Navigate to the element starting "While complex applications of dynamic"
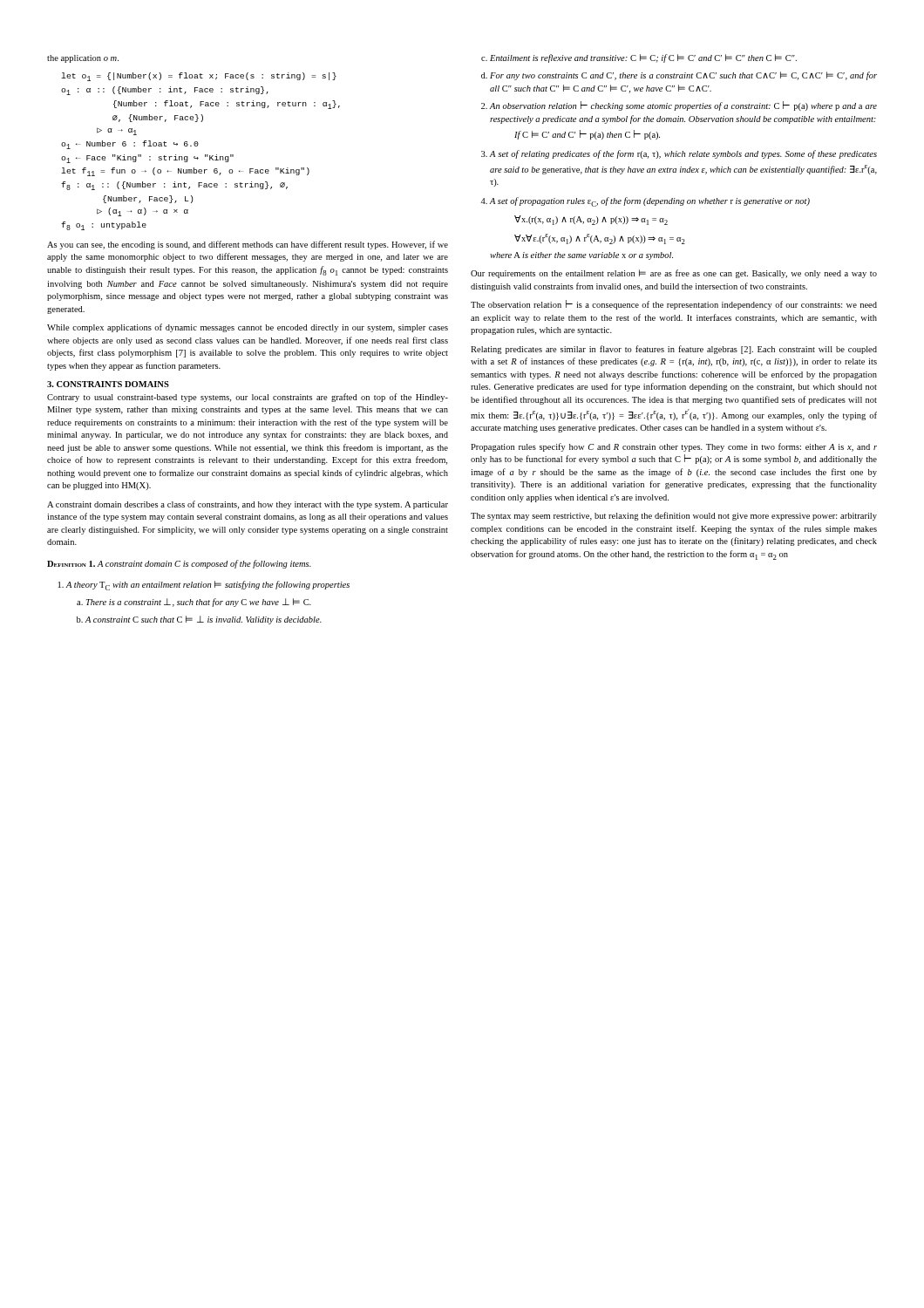This screenshot has width=924, height=1308. point(248,347)
